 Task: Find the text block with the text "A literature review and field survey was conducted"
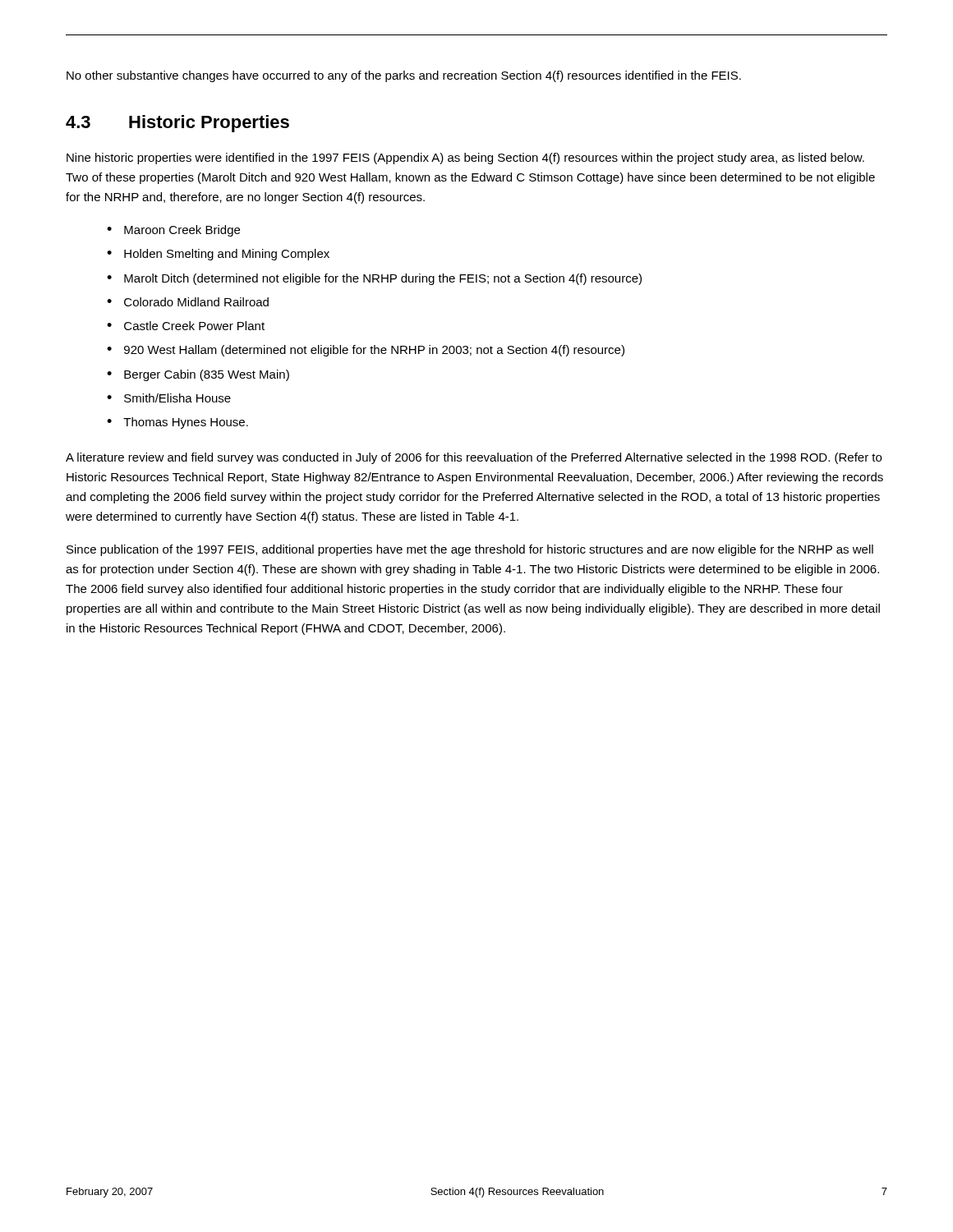pyautogui.click(x=476, y=487)
